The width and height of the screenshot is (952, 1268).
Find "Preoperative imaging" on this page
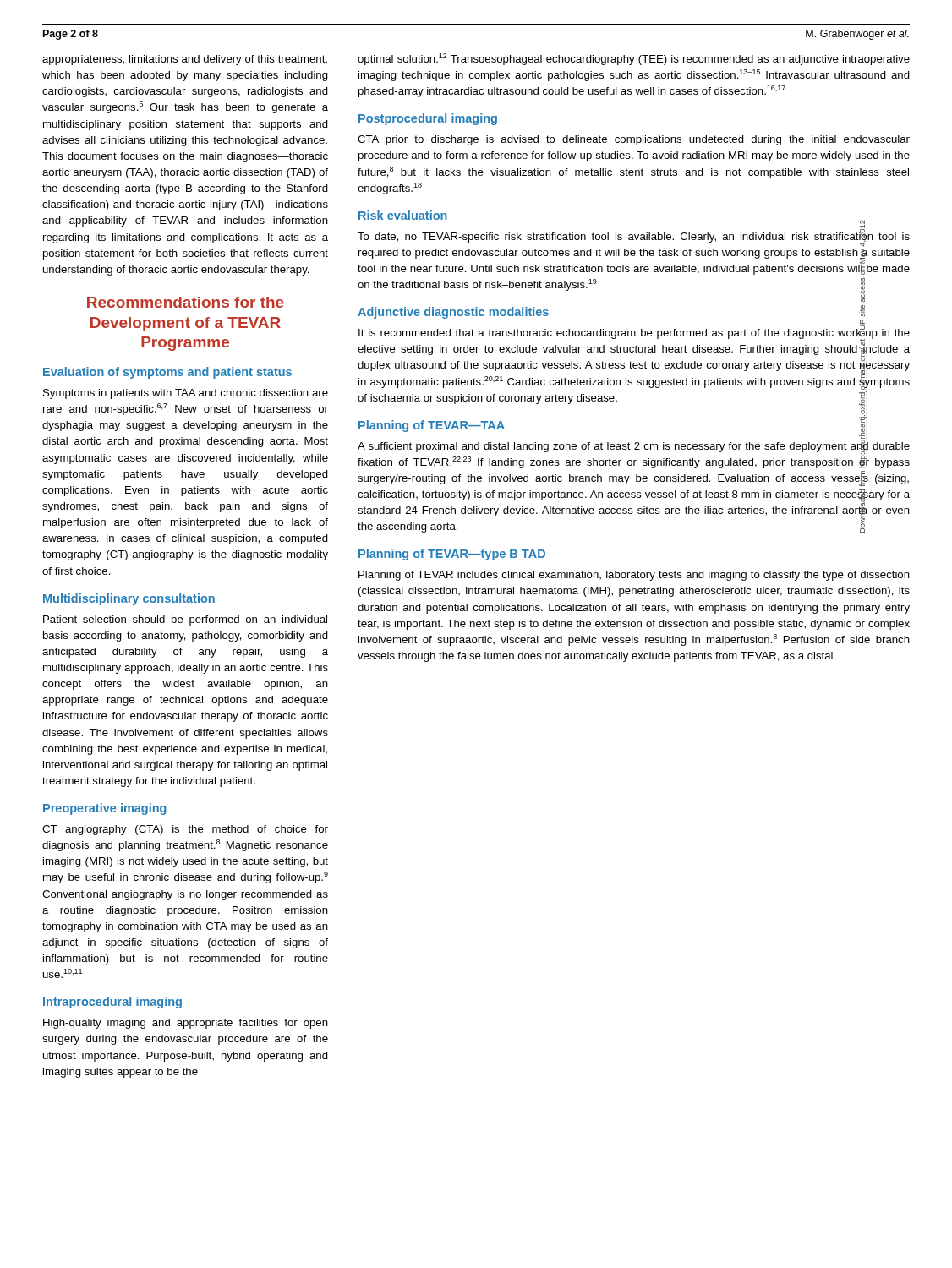105,808
